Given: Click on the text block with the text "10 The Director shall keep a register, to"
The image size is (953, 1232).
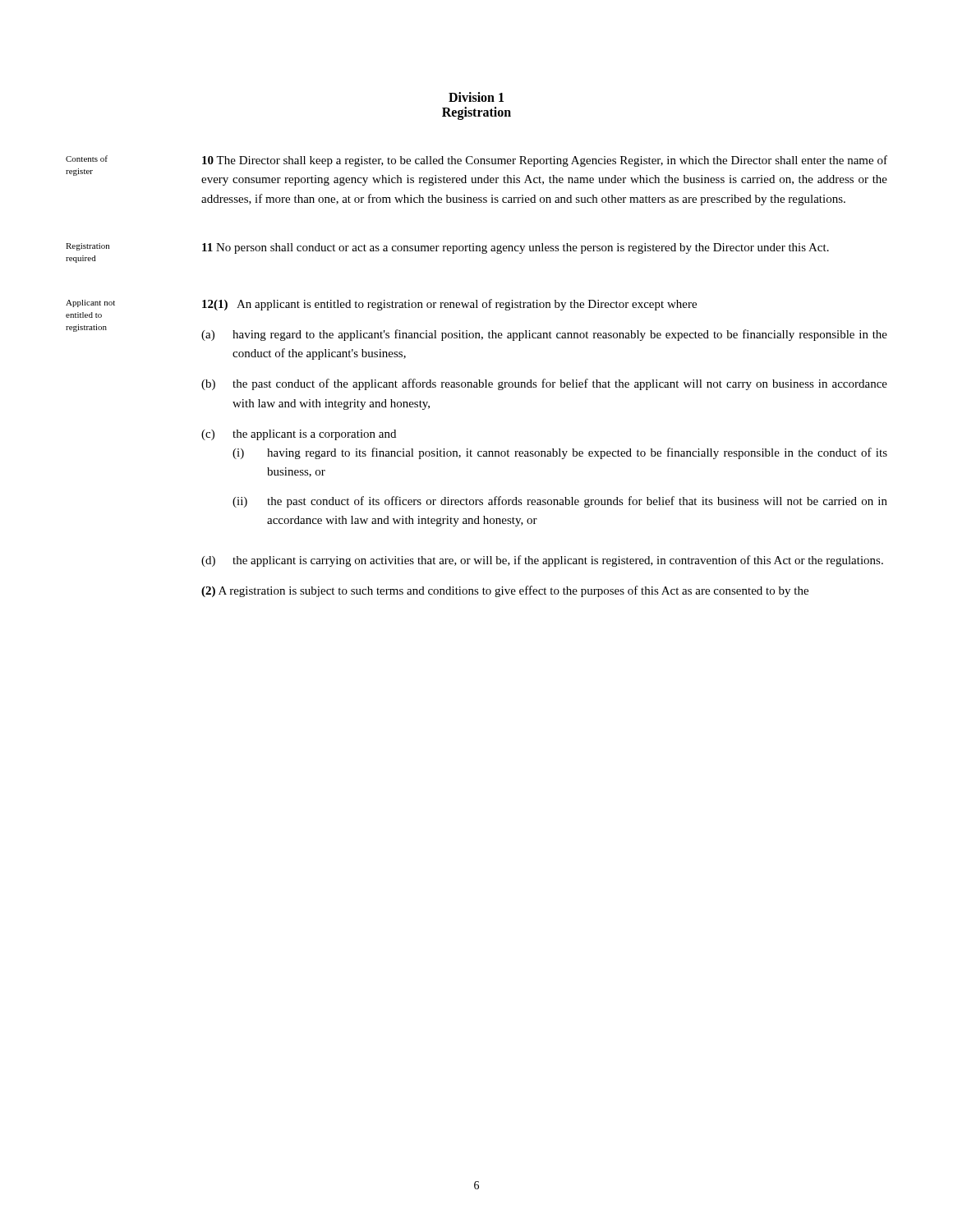Looking at the screenshot, I should pos(544,179).
